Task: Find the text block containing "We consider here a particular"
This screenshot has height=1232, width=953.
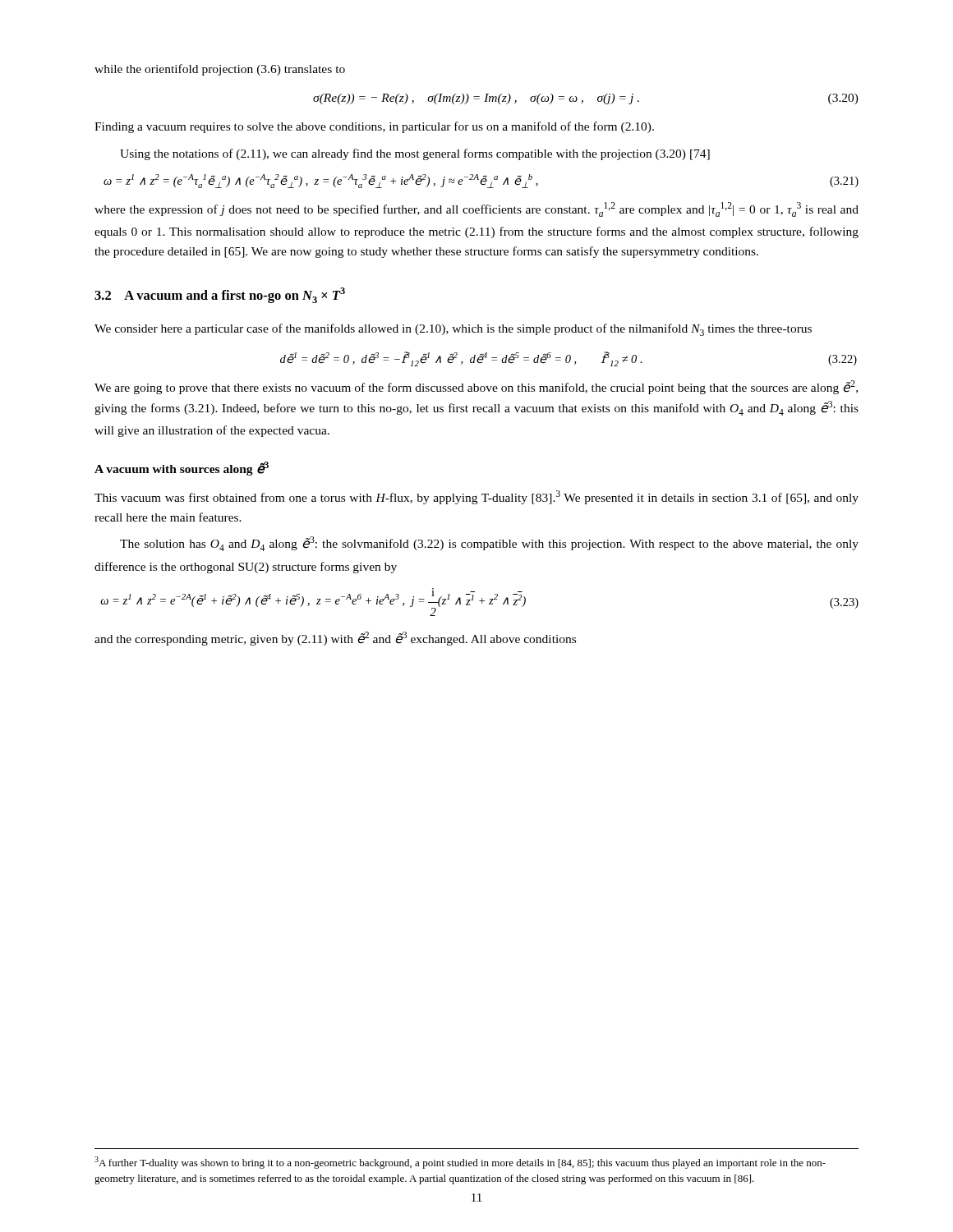Action: (453, 330)
